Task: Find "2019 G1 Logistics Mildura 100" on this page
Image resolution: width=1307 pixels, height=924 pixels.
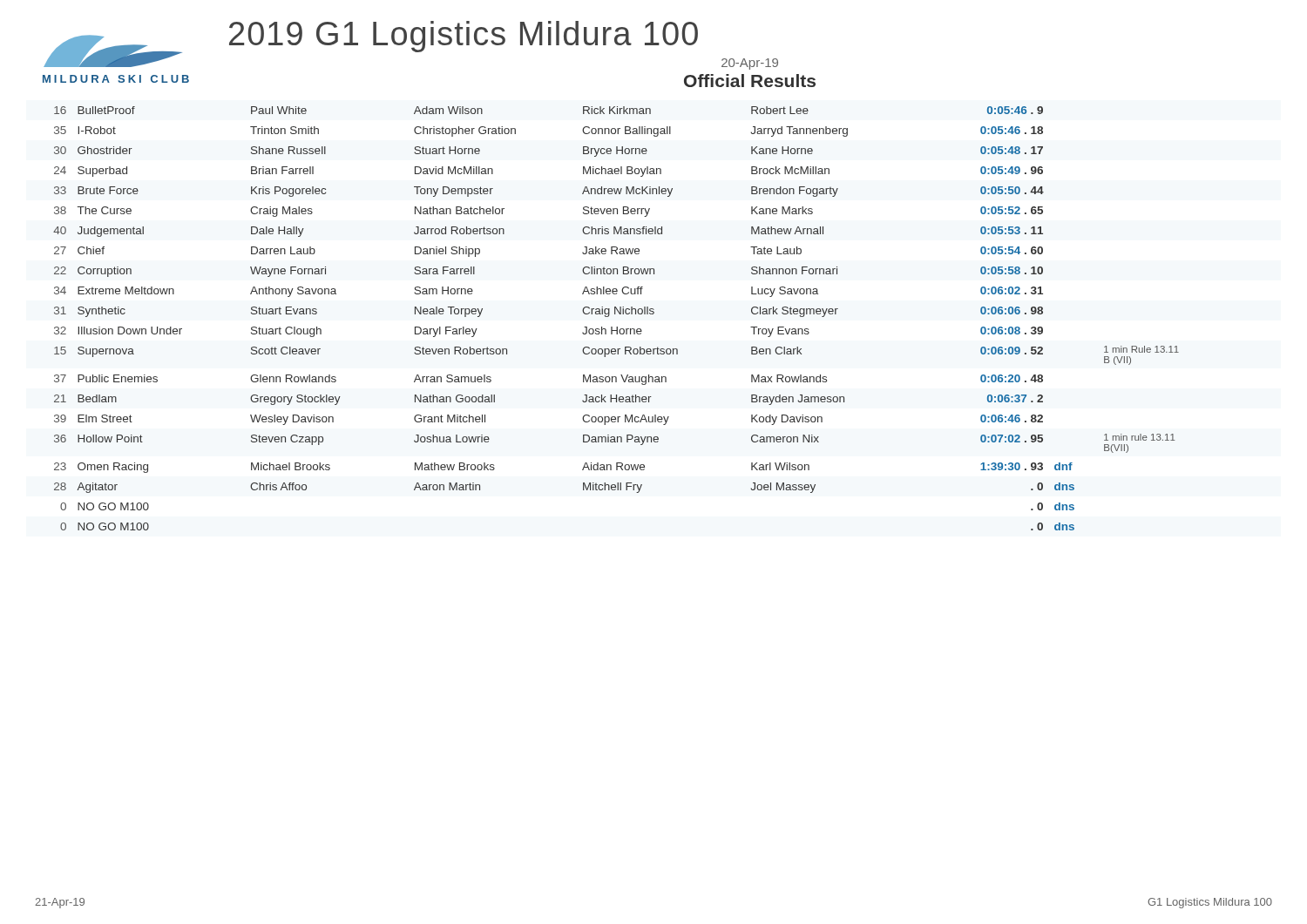Action: click(464, 34)
